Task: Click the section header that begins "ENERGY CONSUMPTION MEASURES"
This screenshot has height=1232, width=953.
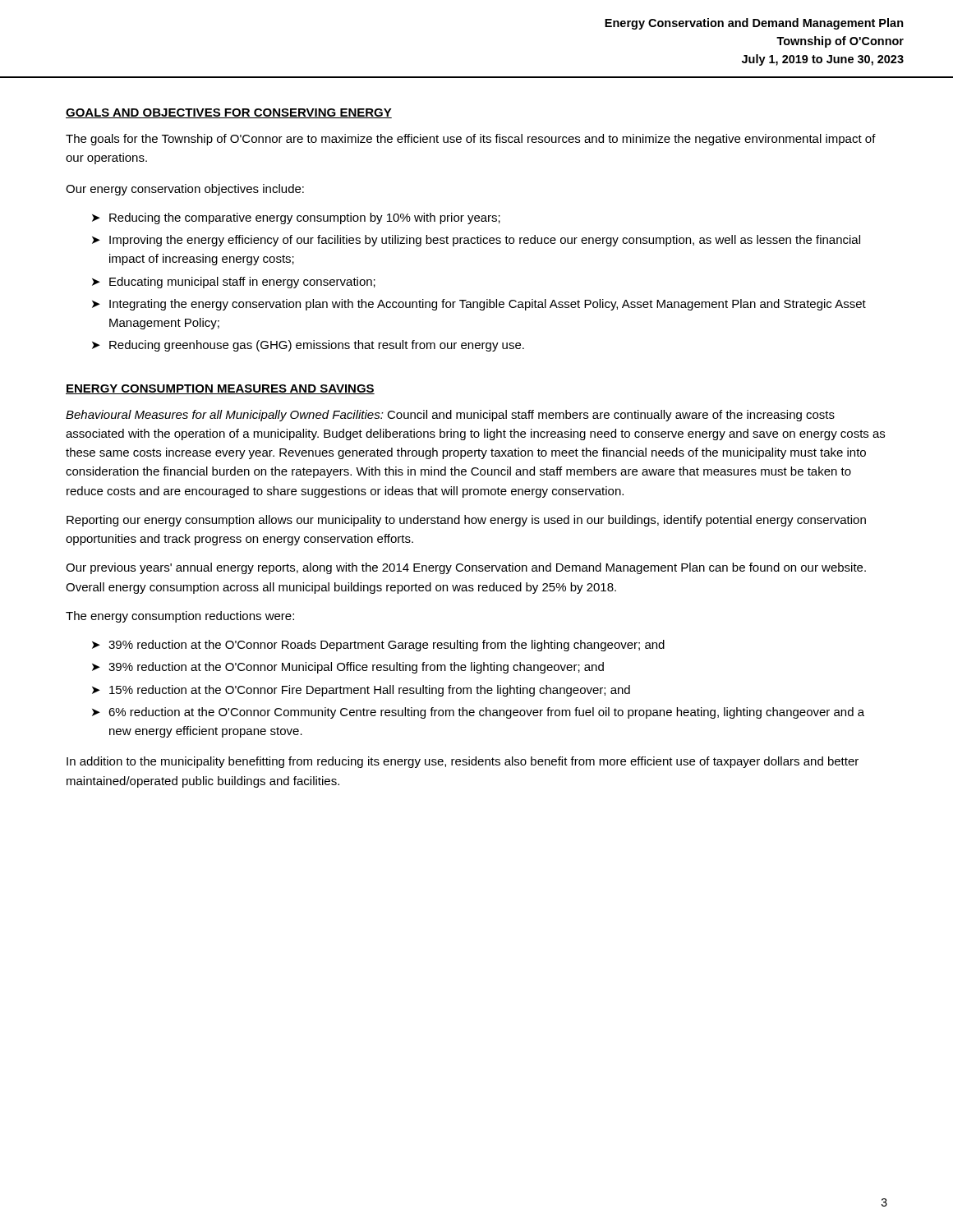Action: tap(220, 388)
